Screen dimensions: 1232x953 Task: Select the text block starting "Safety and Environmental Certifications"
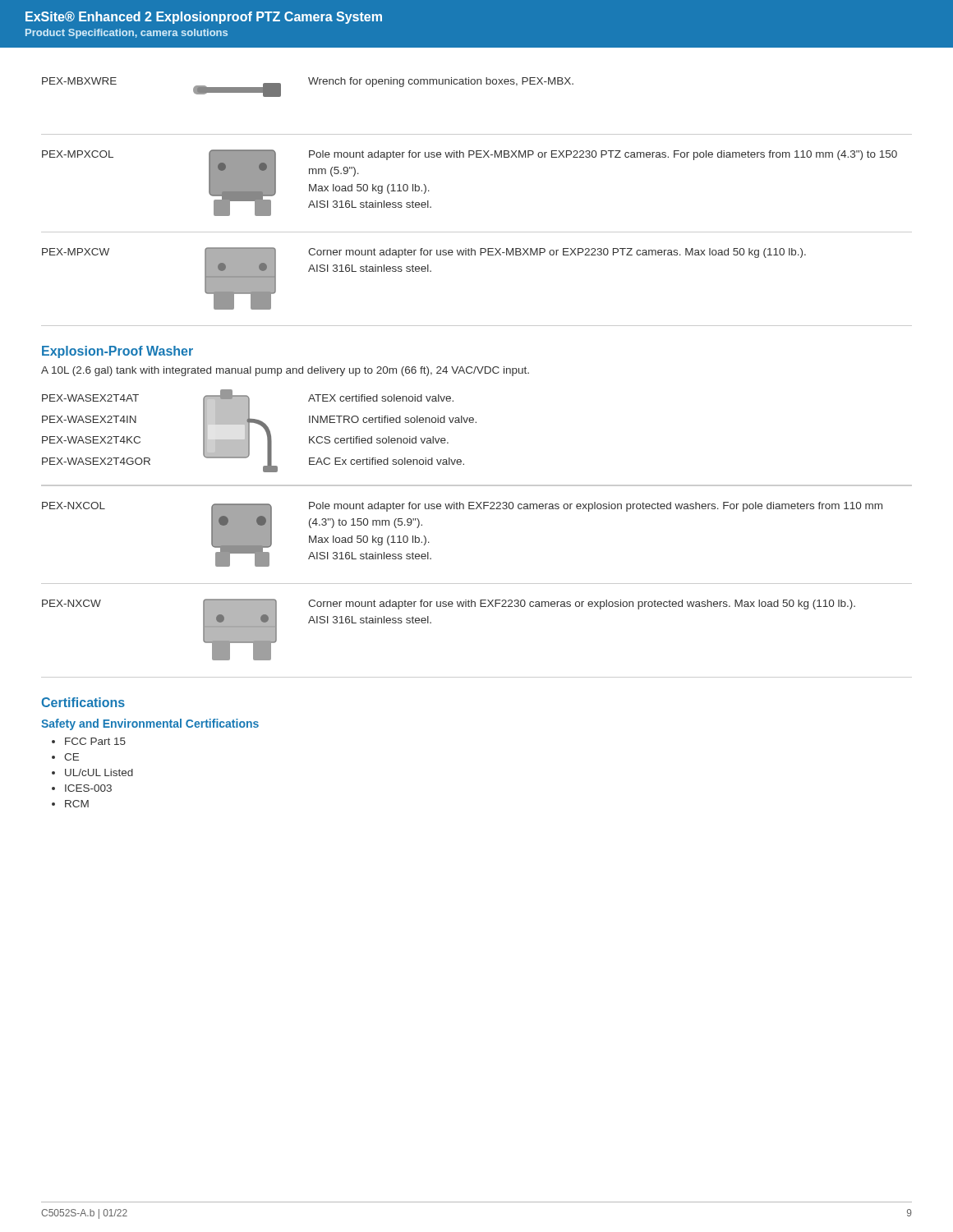coord(150,724)
